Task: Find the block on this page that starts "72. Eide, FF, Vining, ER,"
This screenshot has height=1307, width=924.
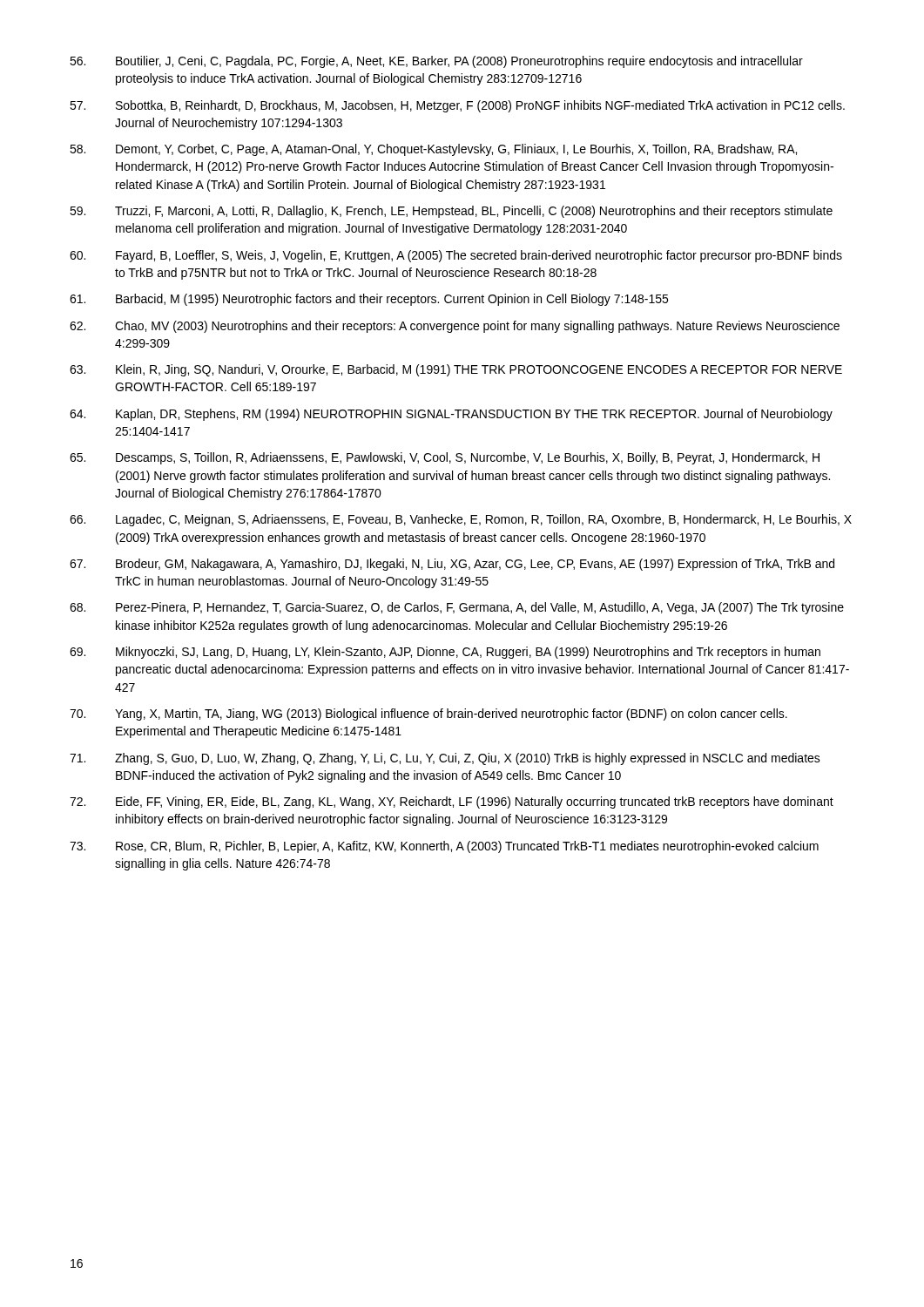Action: [462, 811]
